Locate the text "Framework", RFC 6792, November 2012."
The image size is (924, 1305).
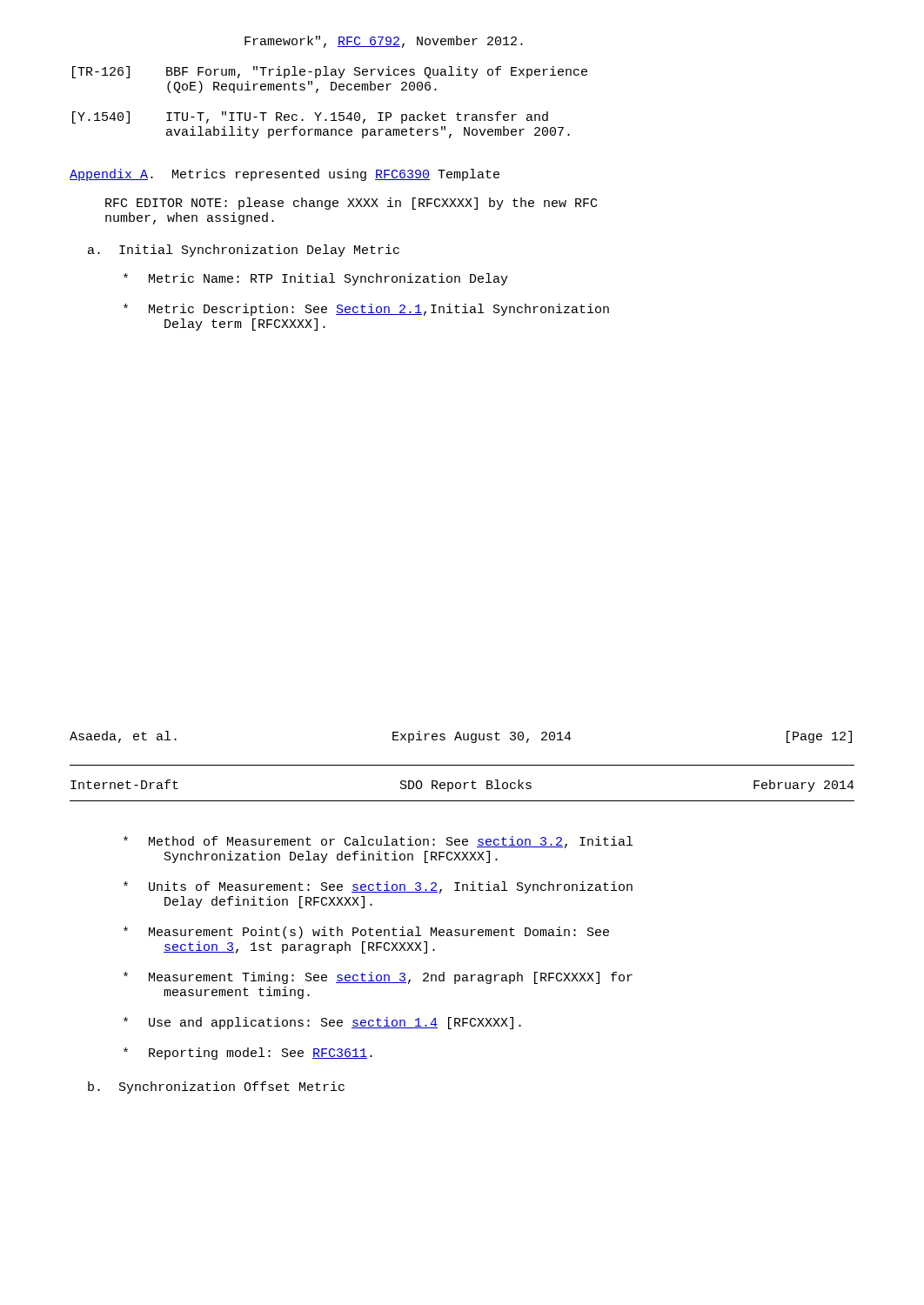(x=385, y=42)
